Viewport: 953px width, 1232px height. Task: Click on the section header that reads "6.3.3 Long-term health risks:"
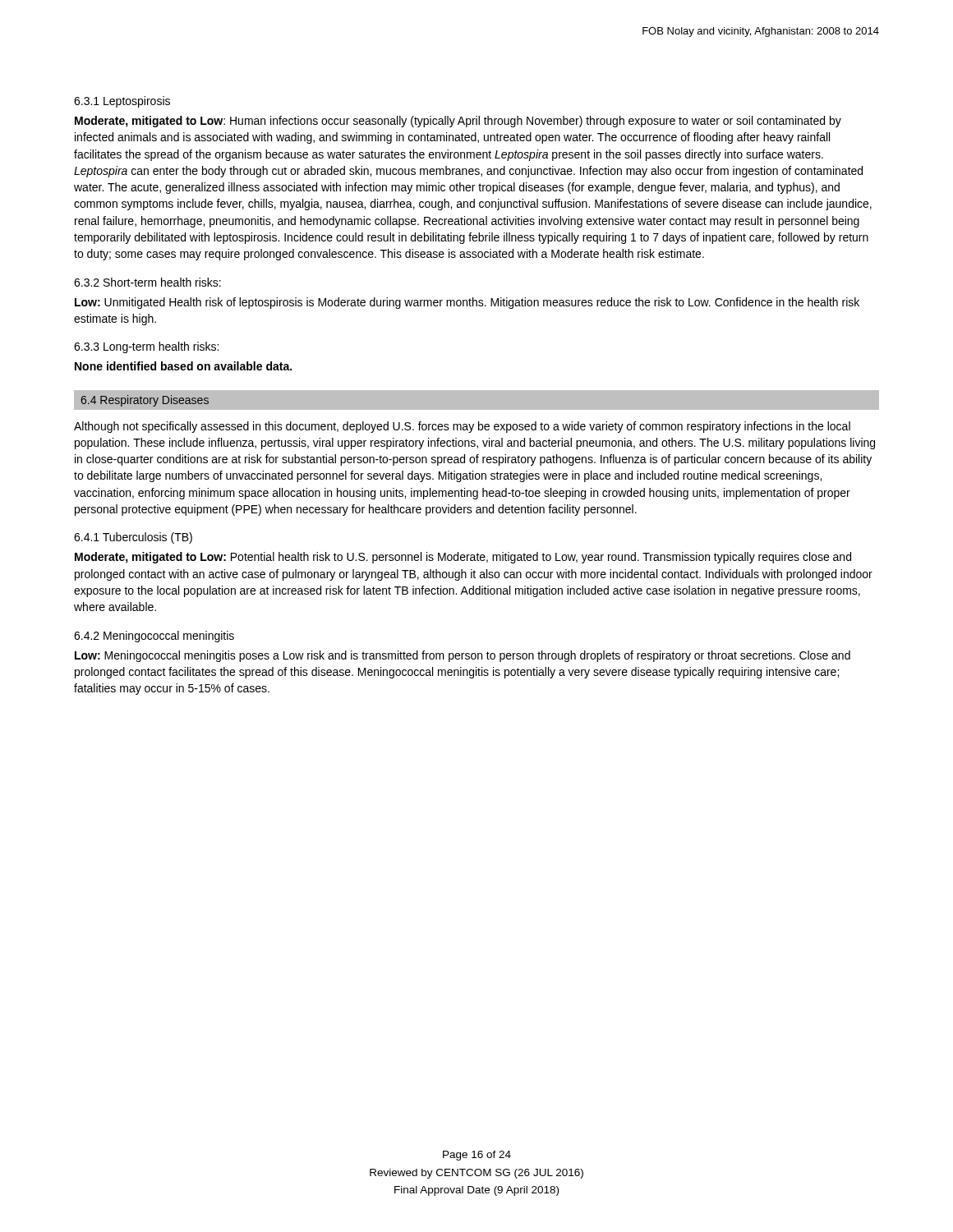147,347
